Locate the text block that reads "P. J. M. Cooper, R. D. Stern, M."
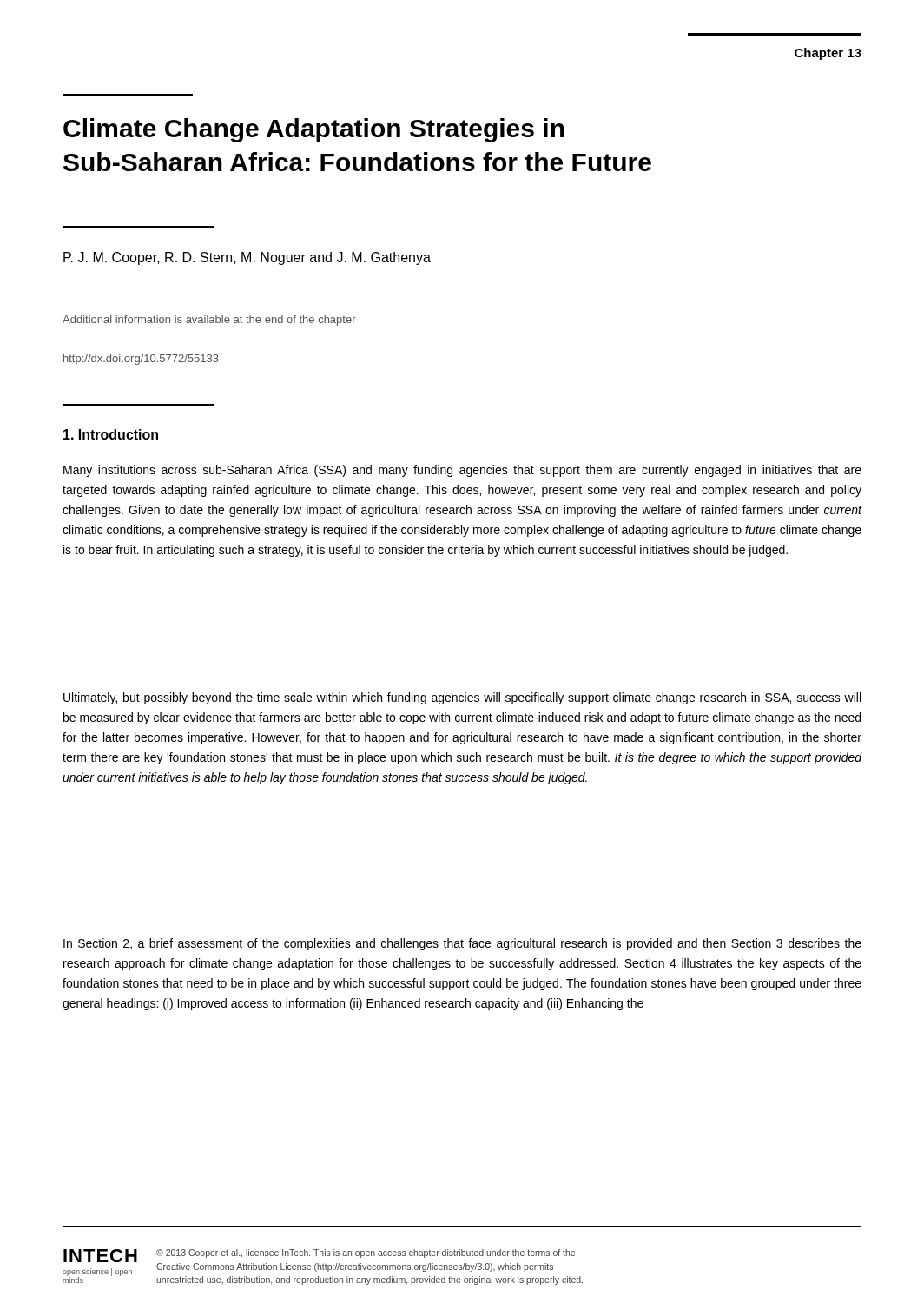The image size is (924, 1303). pos(247,258)
